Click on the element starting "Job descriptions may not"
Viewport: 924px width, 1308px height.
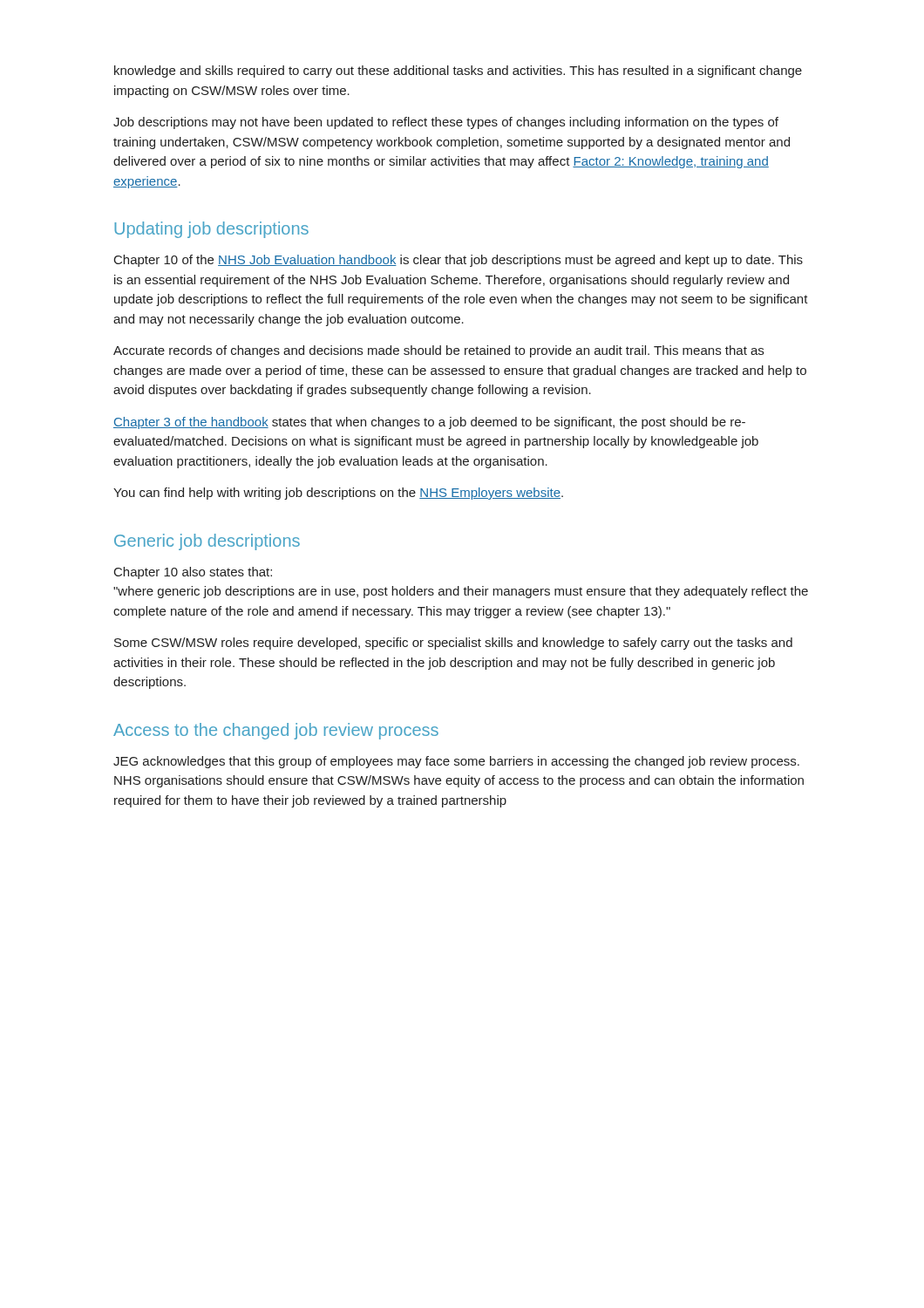pyautogui.click(x=452, y=151)
